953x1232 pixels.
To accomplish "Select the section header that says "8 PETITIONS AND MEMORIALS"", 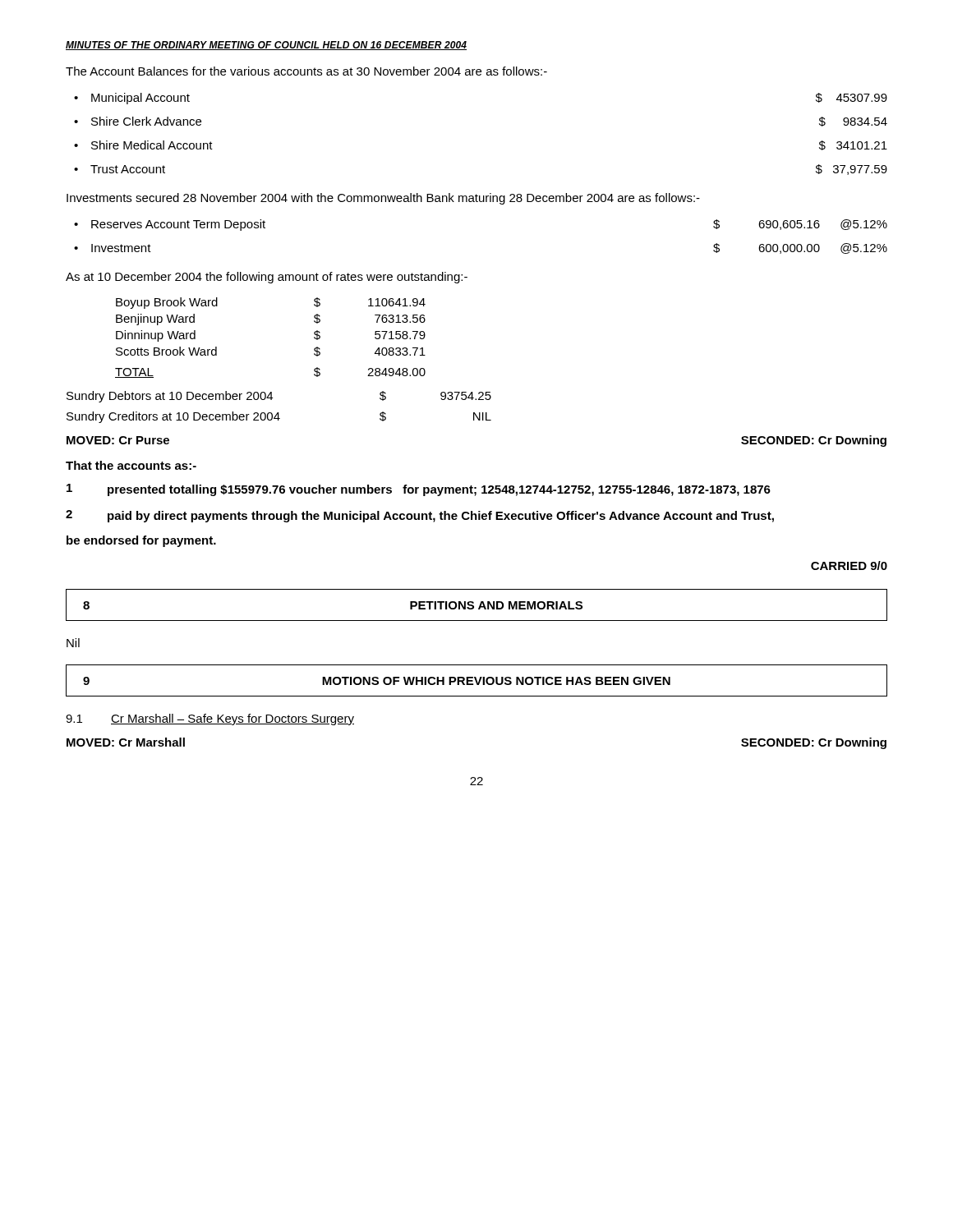I will click(476, 605).
